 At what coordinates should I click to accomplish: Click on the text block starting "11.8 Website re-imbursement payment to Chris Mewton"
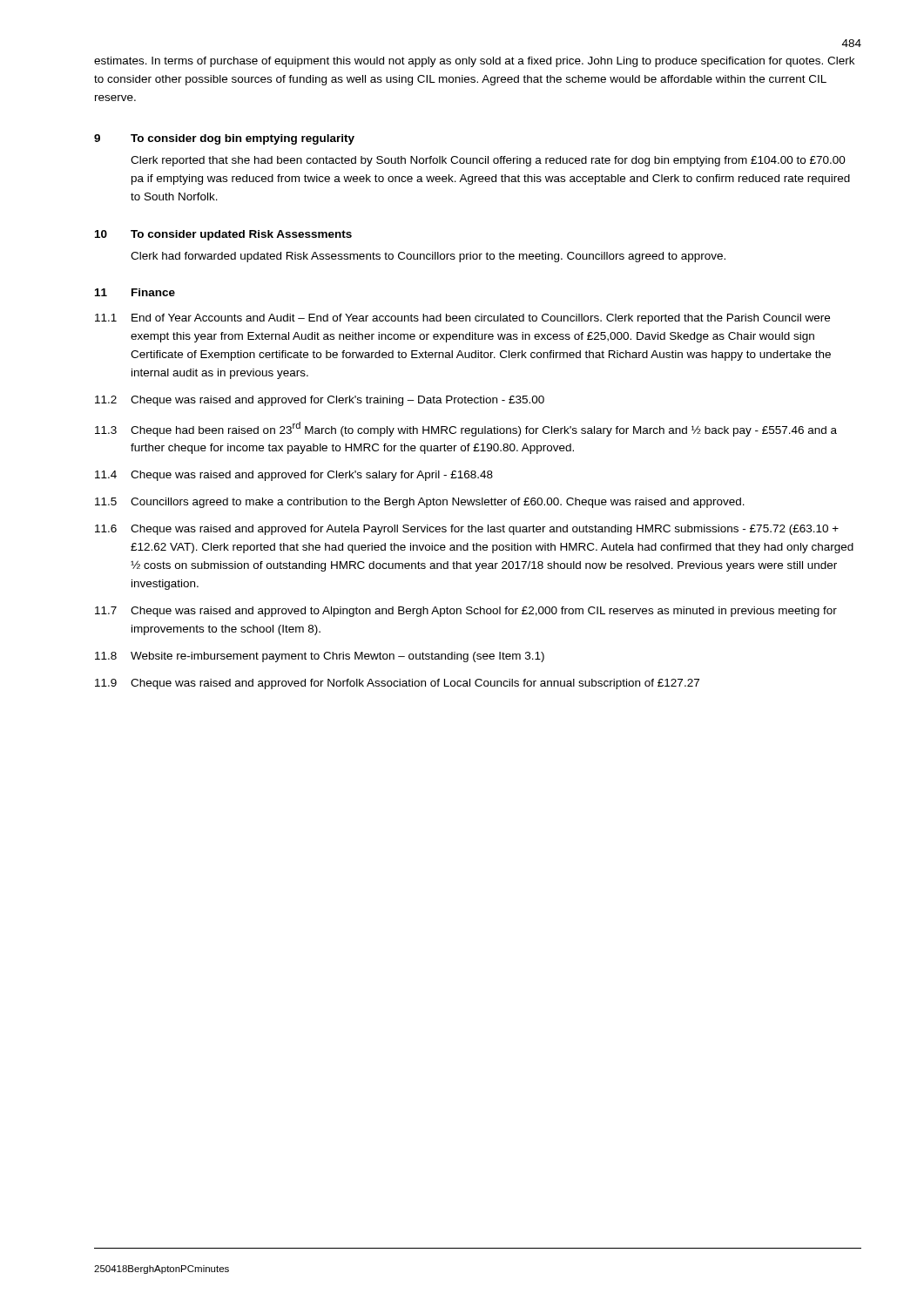[478, 656]
